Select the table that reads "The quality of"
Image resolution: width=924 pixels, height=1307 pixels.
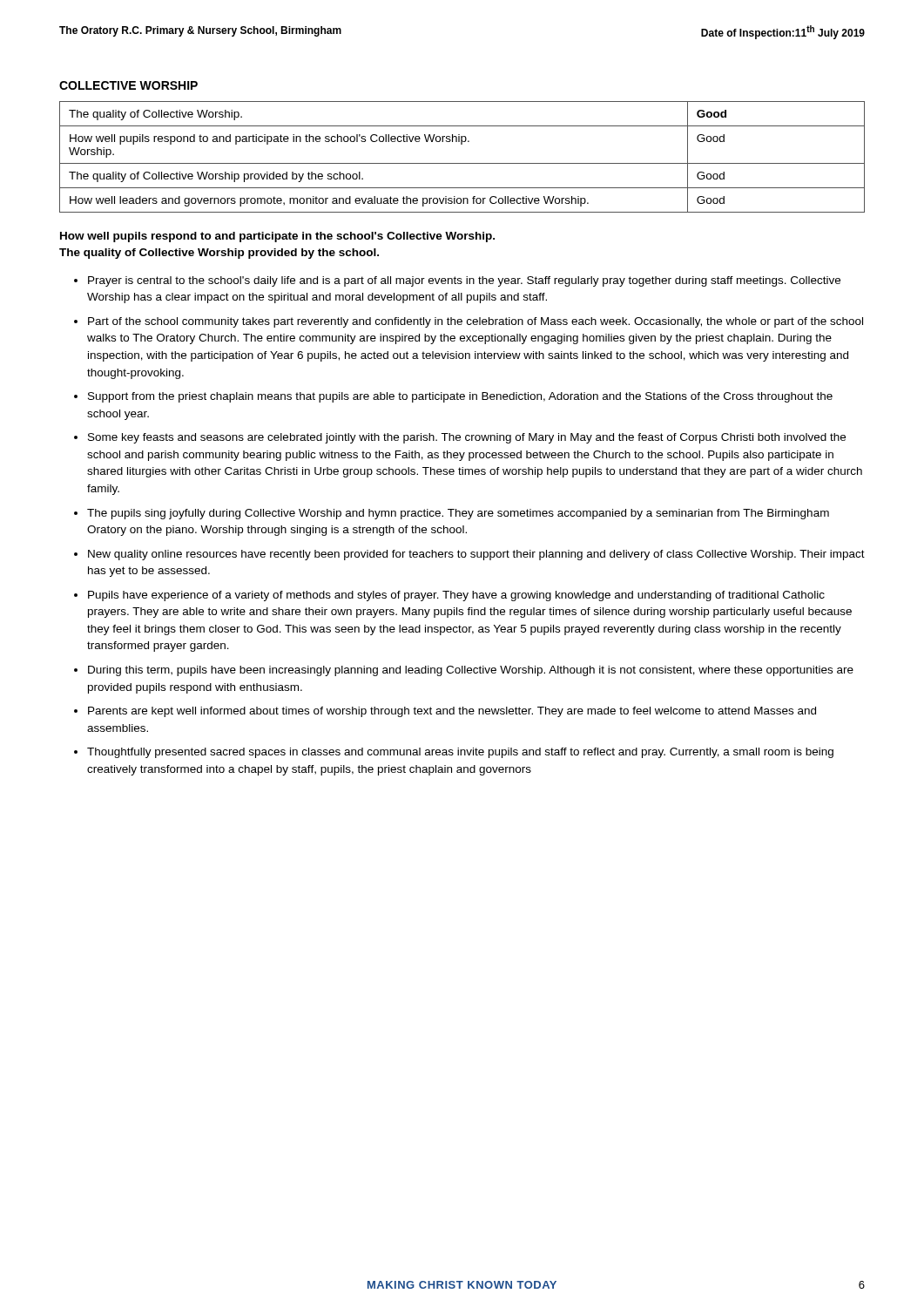[462, 157]
